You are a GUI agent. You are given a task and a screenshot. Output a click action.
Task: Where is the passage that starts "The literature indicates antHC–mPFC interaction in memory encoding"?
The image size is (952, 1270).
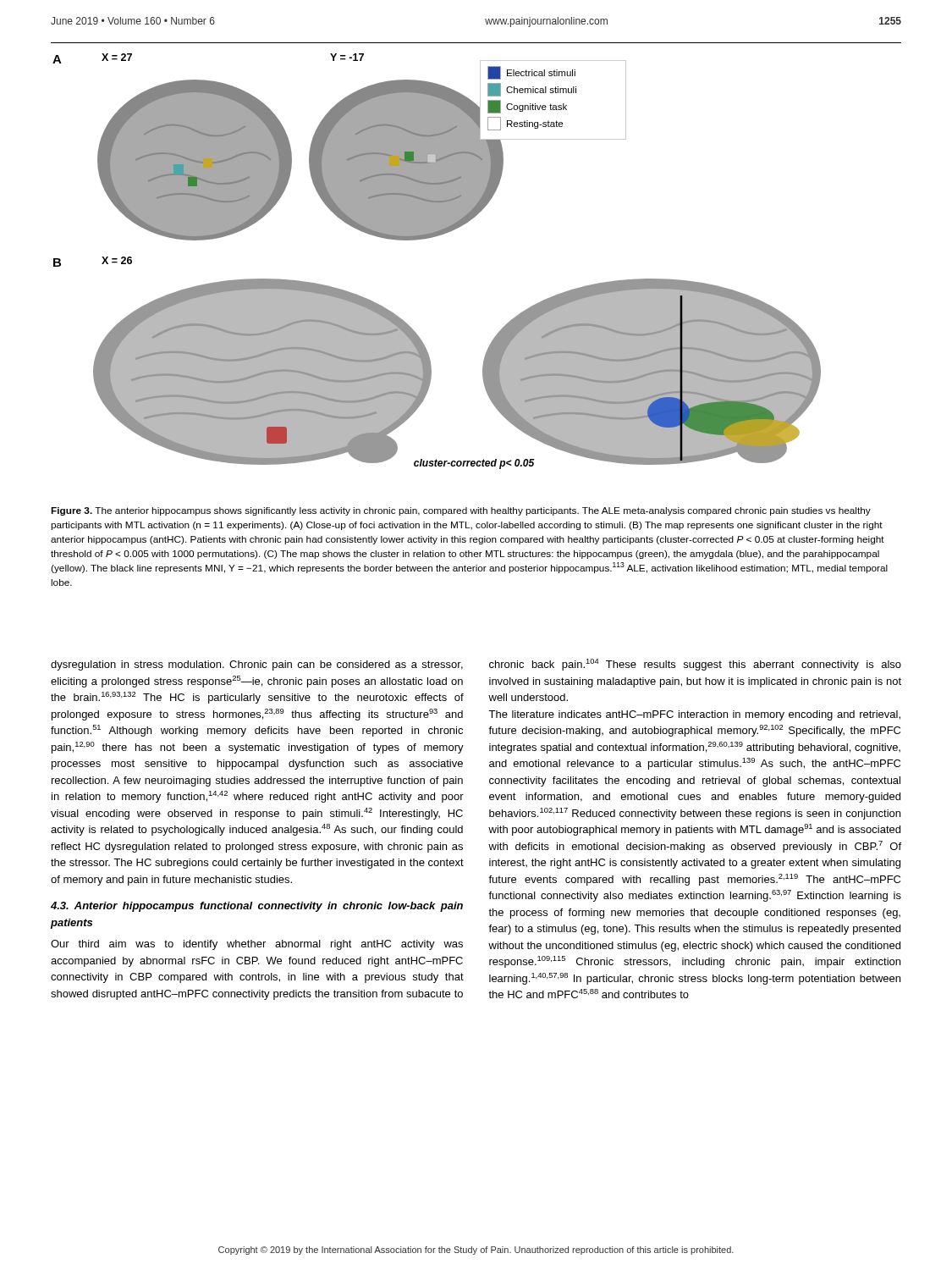(x=695, y=854)
